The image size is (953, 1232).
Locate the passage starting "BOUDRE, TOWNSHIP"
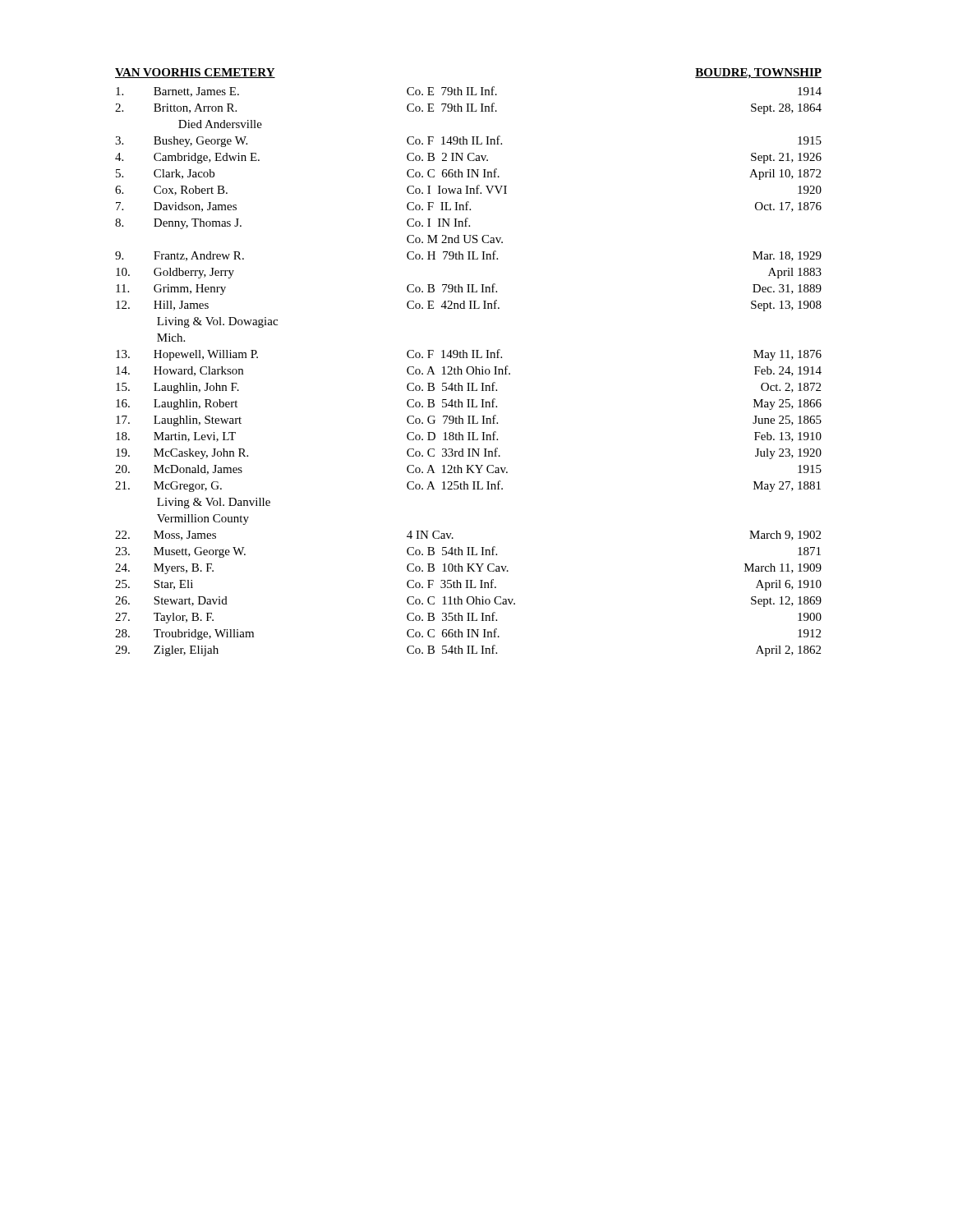[x=758, y=72]
